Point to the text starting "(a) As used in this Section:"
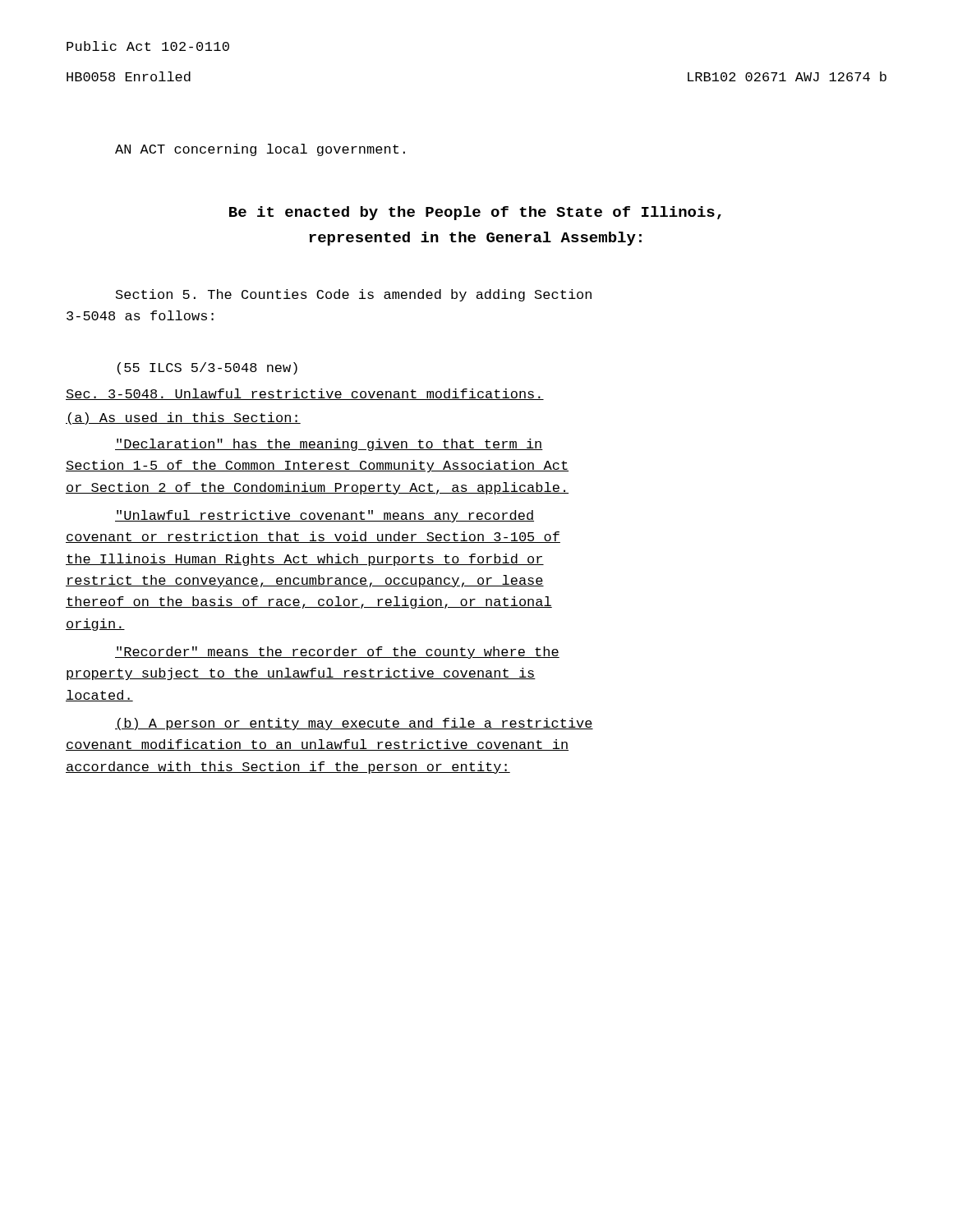Viewport: 953px width, 1232px height. click(183, 418)
